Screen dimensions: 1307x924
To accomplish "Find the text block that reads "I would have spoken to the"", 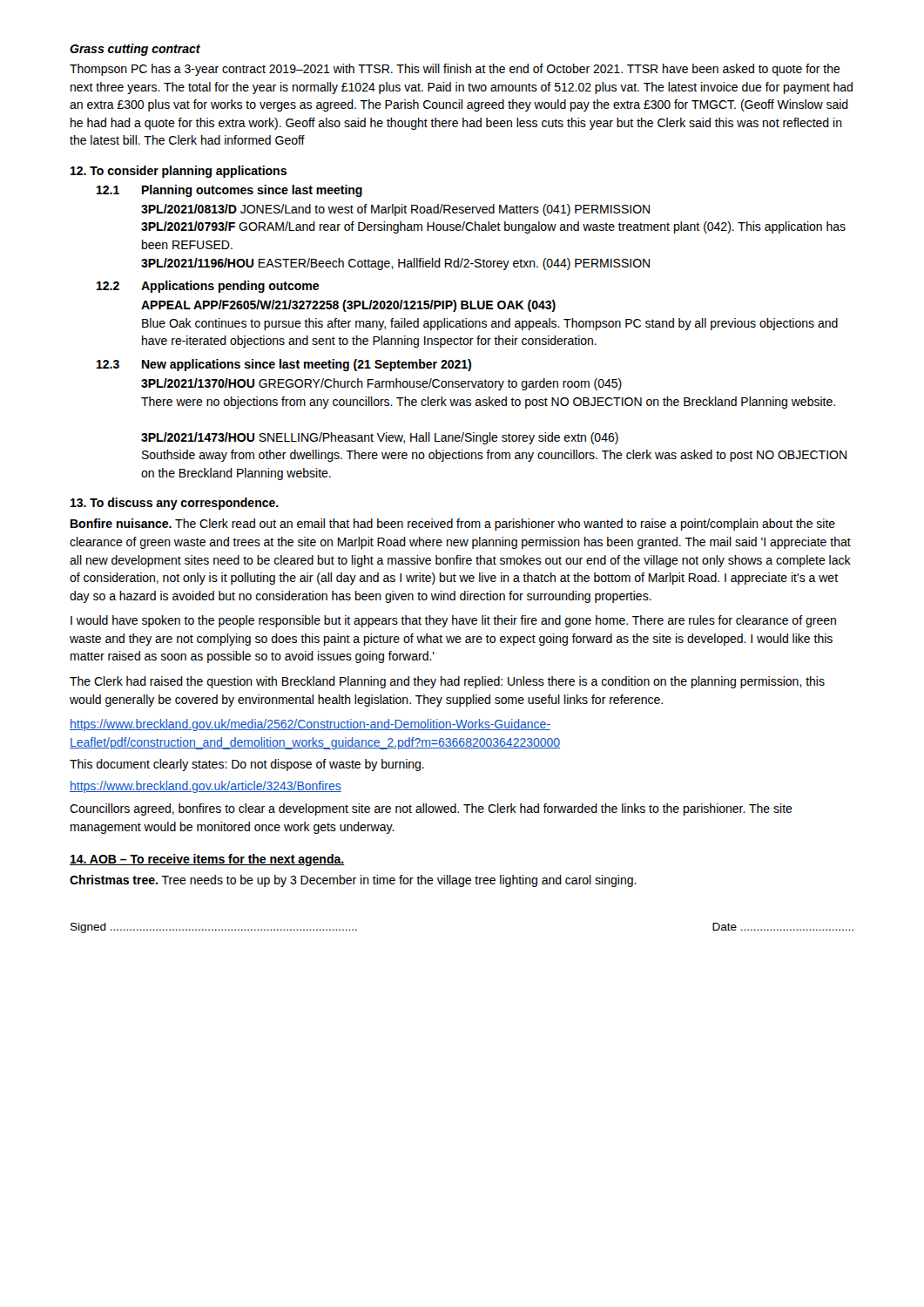I will pyautogui.click(x=453, y=639).
